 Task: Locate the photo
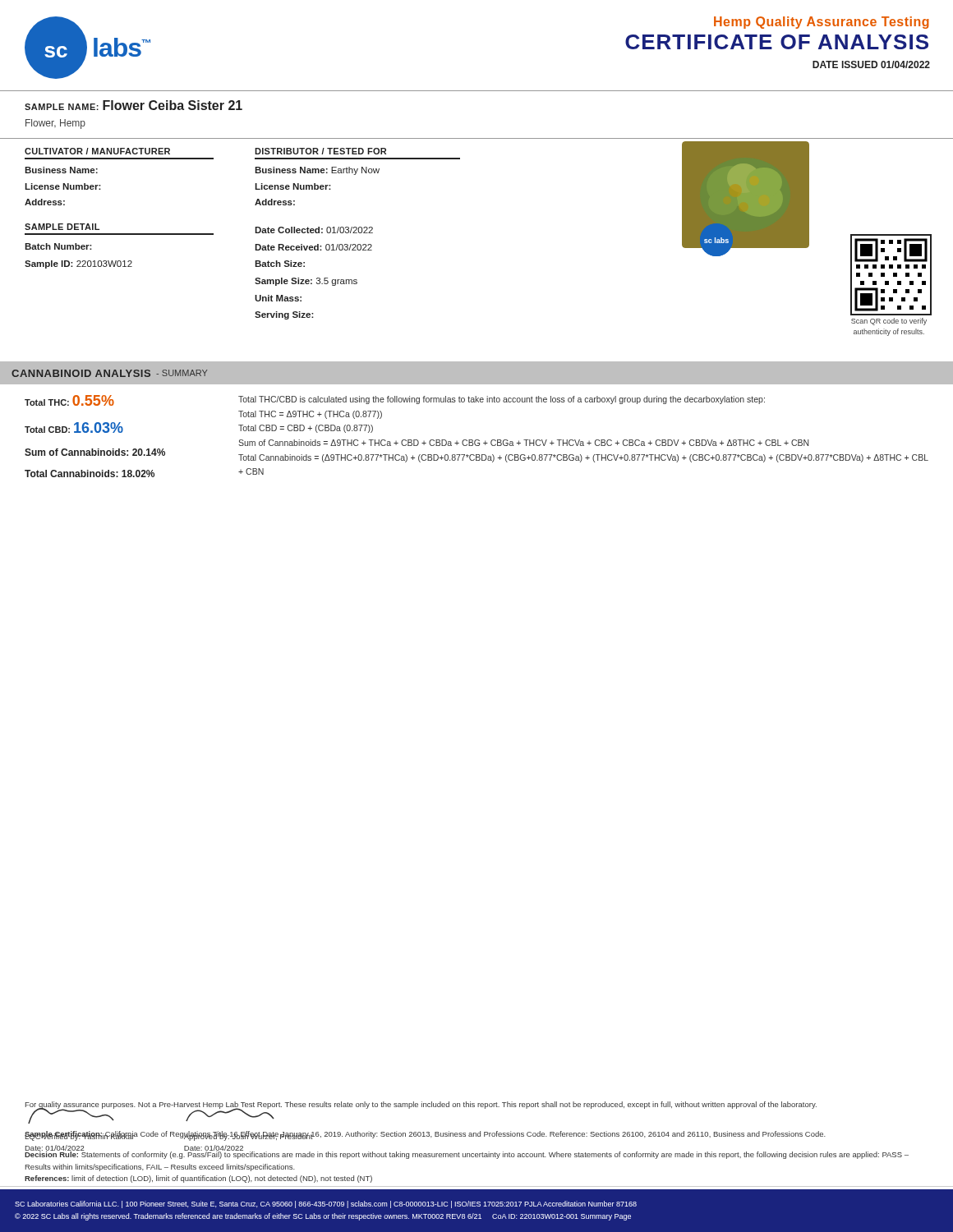tap(746, 195)
